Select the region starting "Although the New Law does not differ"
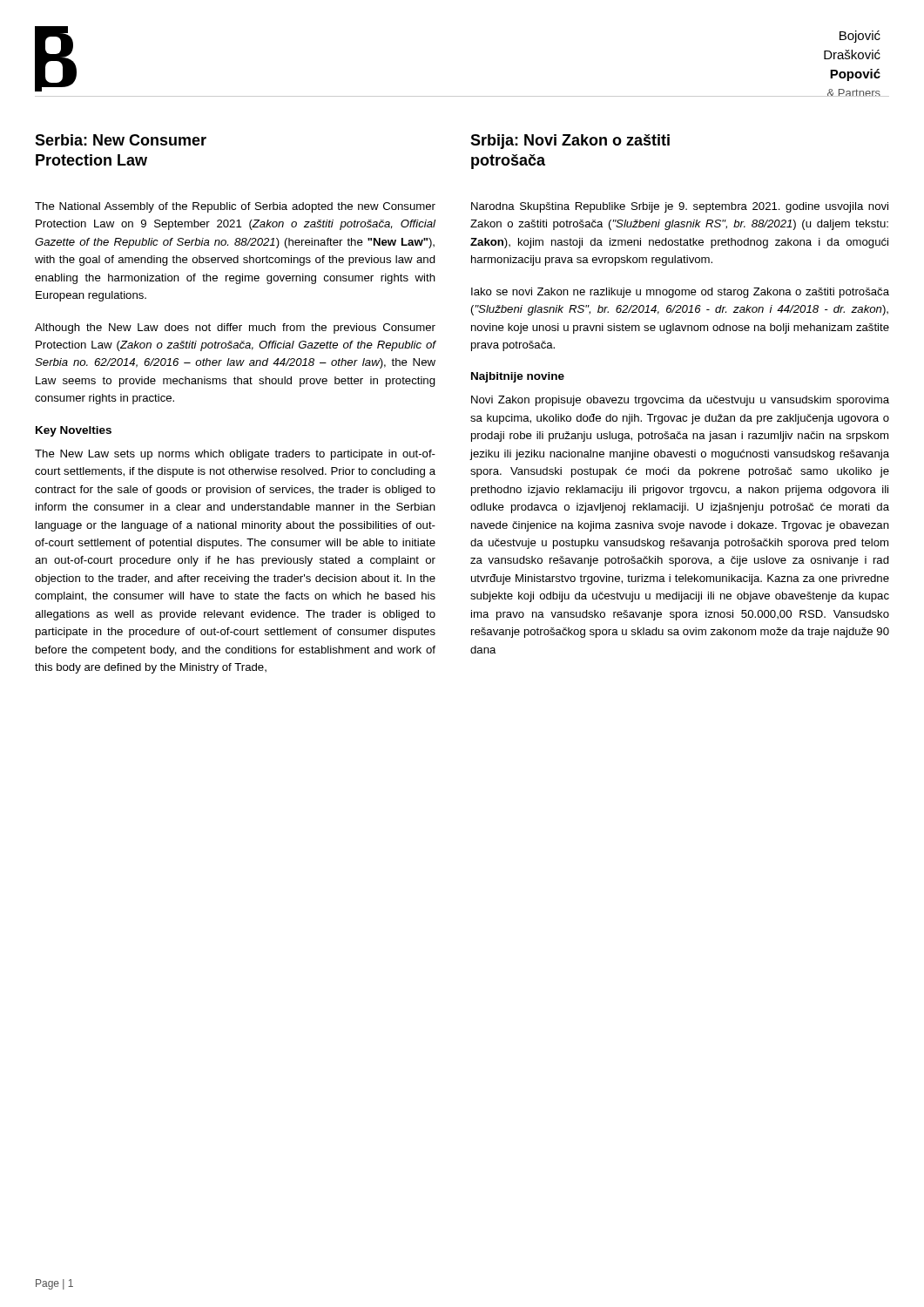924x1307 pixels. [235, 362]
